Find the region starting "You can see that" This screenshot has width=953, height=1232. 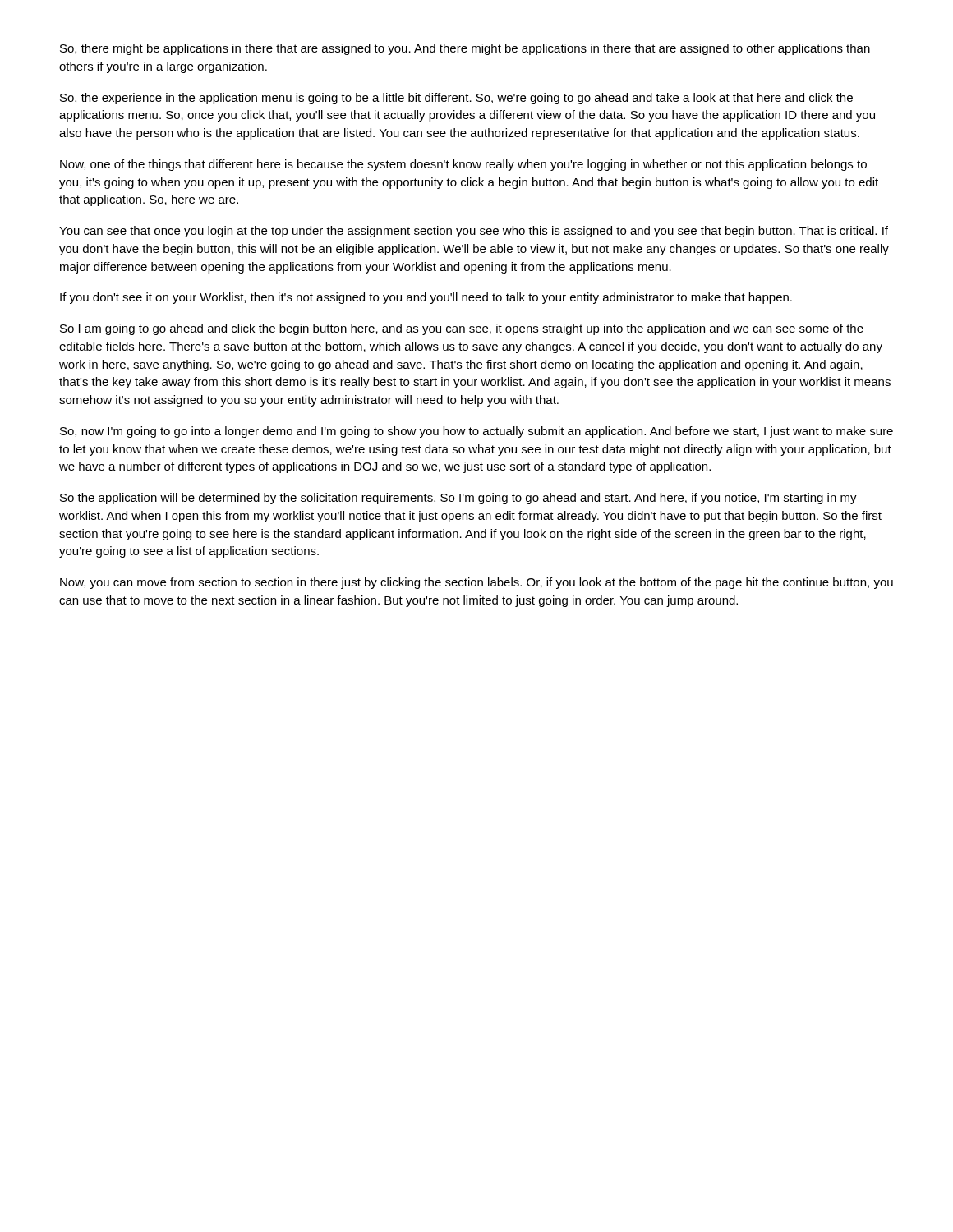tap(474, 248)
